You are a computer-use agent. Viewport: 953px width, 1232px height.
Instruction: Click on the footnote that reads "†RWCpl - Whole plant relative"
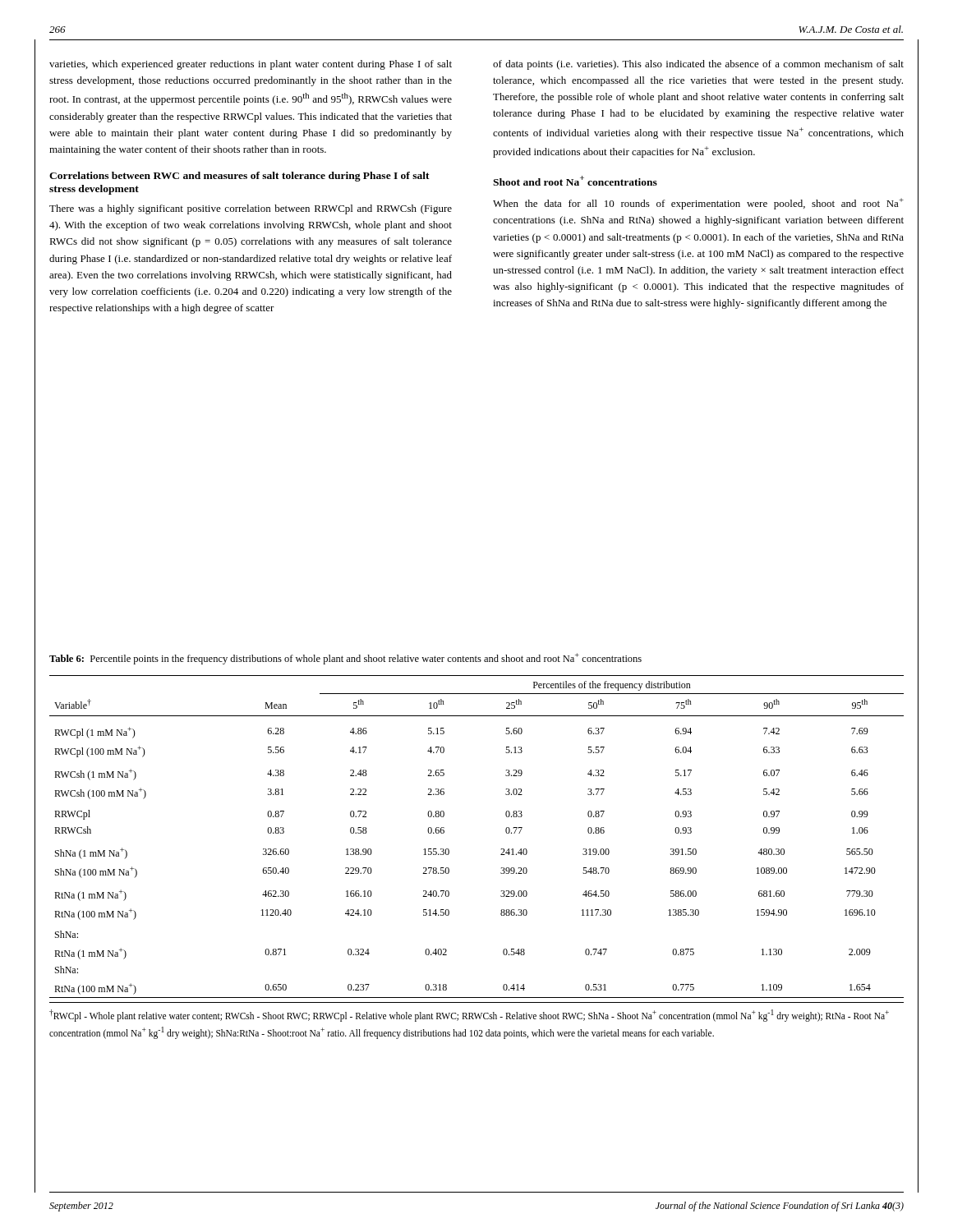click(x=469, y=1023)
